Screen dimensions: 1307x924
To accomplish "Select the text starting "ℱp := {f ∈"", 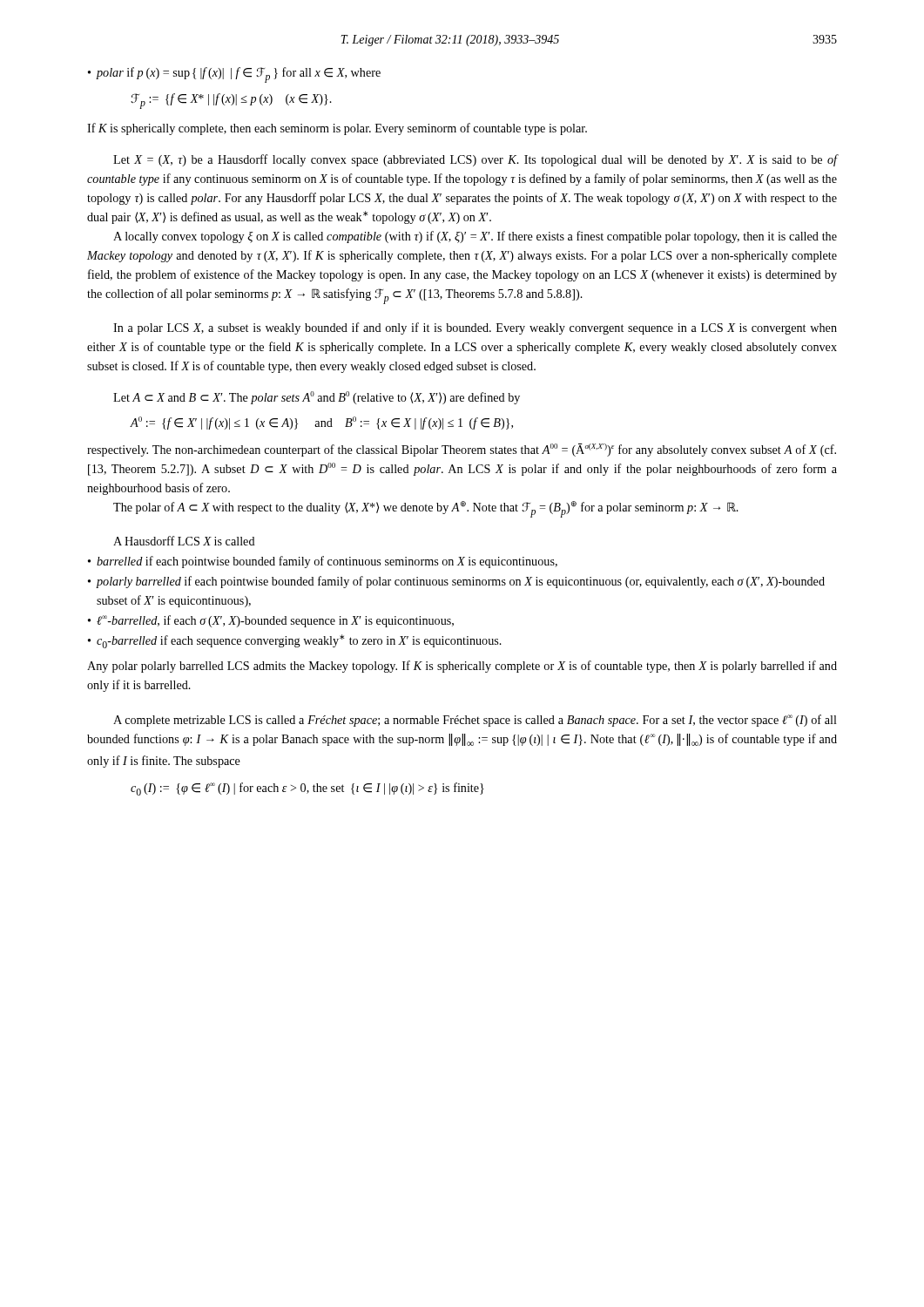I will 231,100.
